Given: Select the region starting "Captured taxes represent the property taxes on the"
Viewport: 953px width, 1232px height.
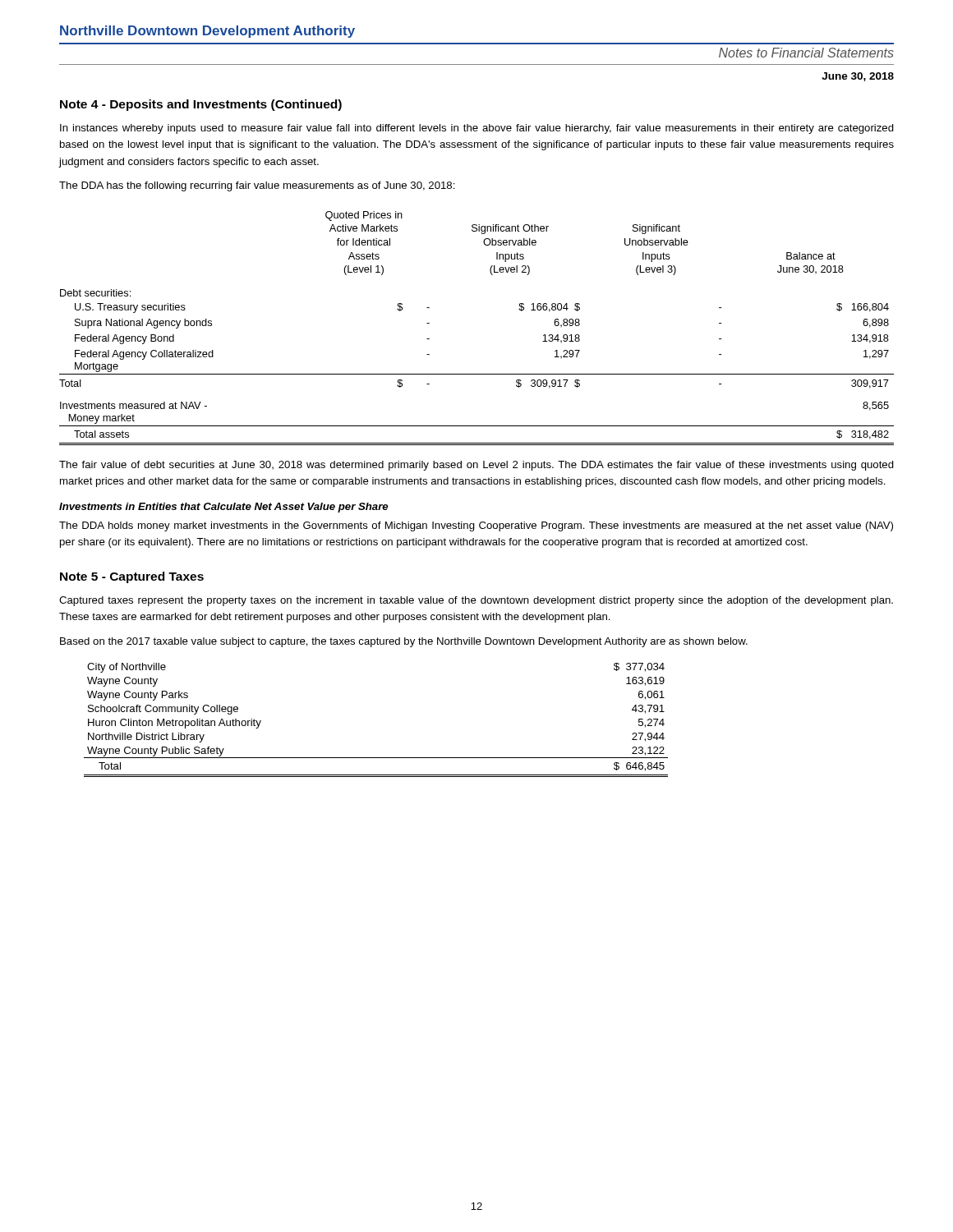Looking at the screenshot, I should tap(476, 608).
